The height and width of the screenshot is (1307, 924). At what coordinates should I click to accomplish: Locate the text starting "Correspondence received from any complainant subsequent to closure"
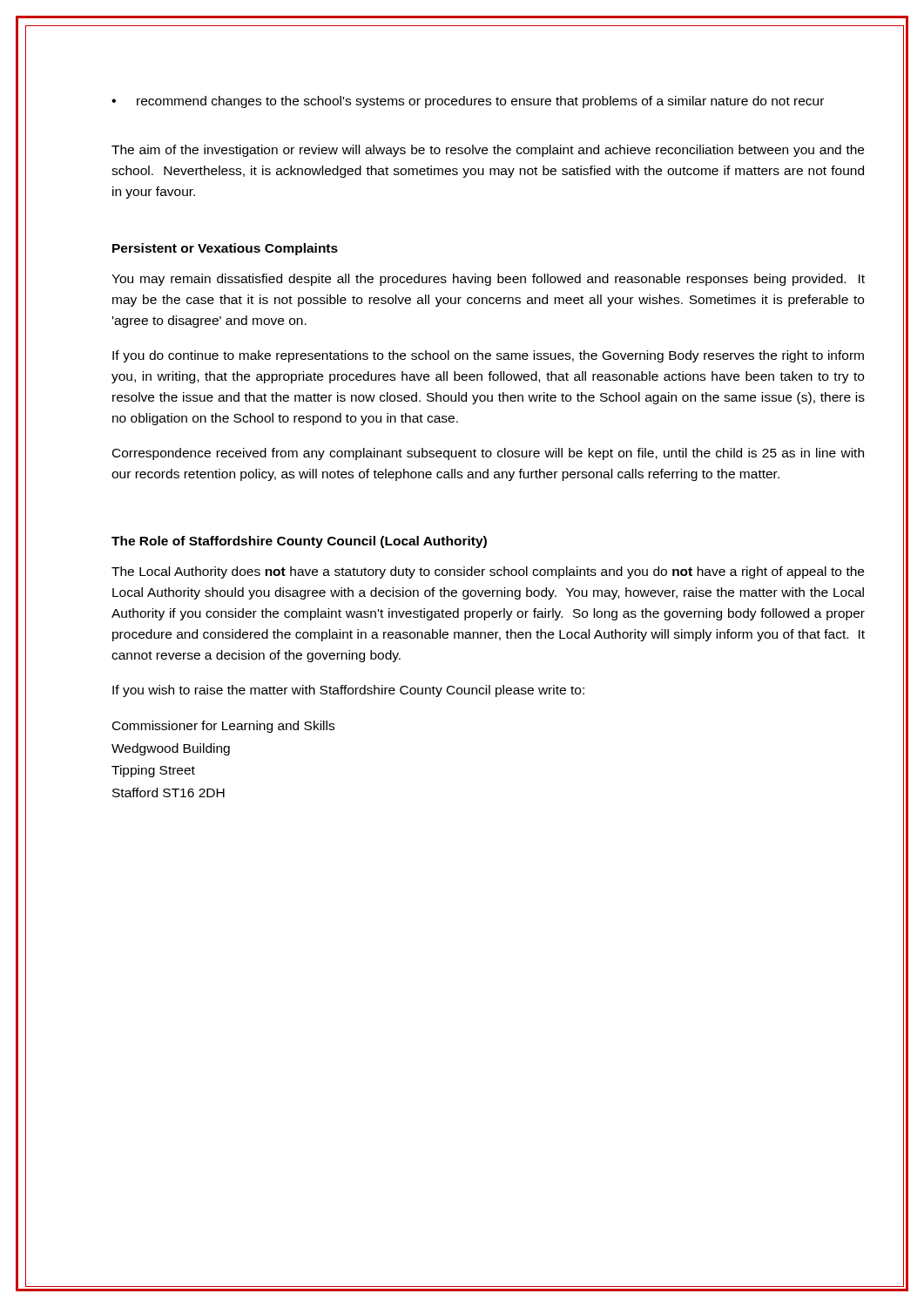pos(488,463)
